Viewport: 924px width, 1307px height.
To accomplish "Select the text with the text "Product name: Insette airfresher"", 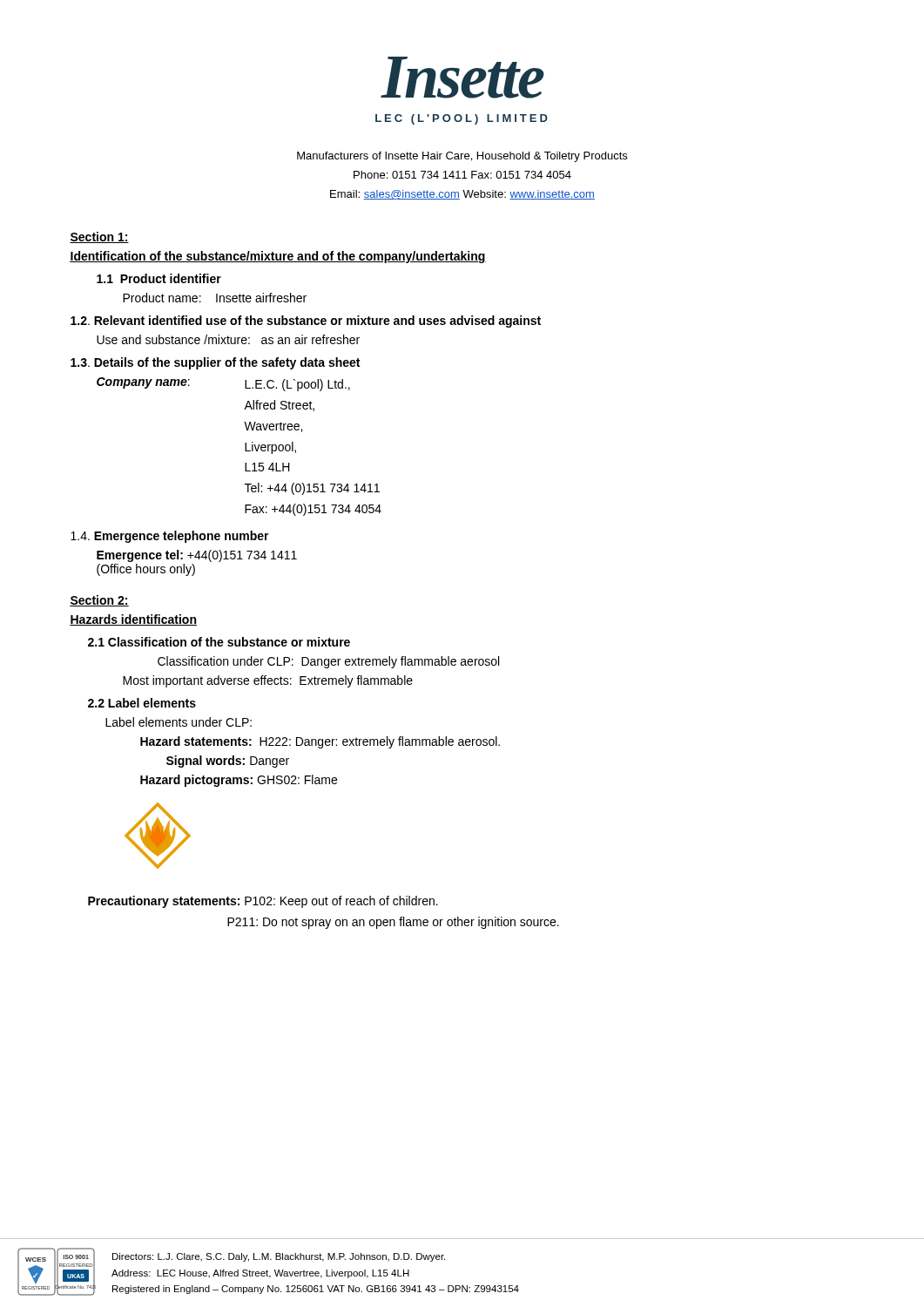I will coord(215,298).
